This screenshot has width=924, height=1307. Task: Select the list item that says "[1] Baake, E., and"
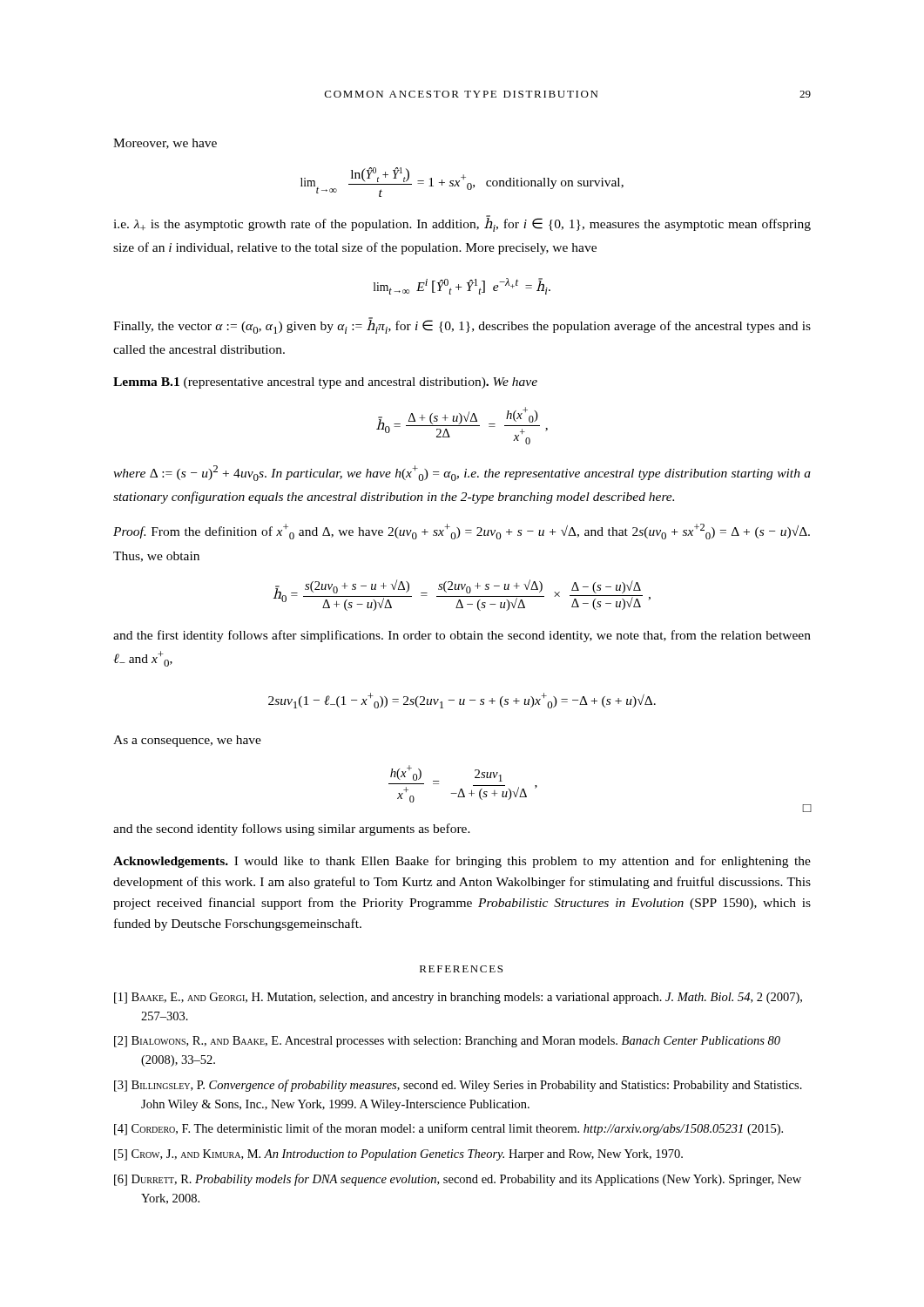tap(458, 1006)
